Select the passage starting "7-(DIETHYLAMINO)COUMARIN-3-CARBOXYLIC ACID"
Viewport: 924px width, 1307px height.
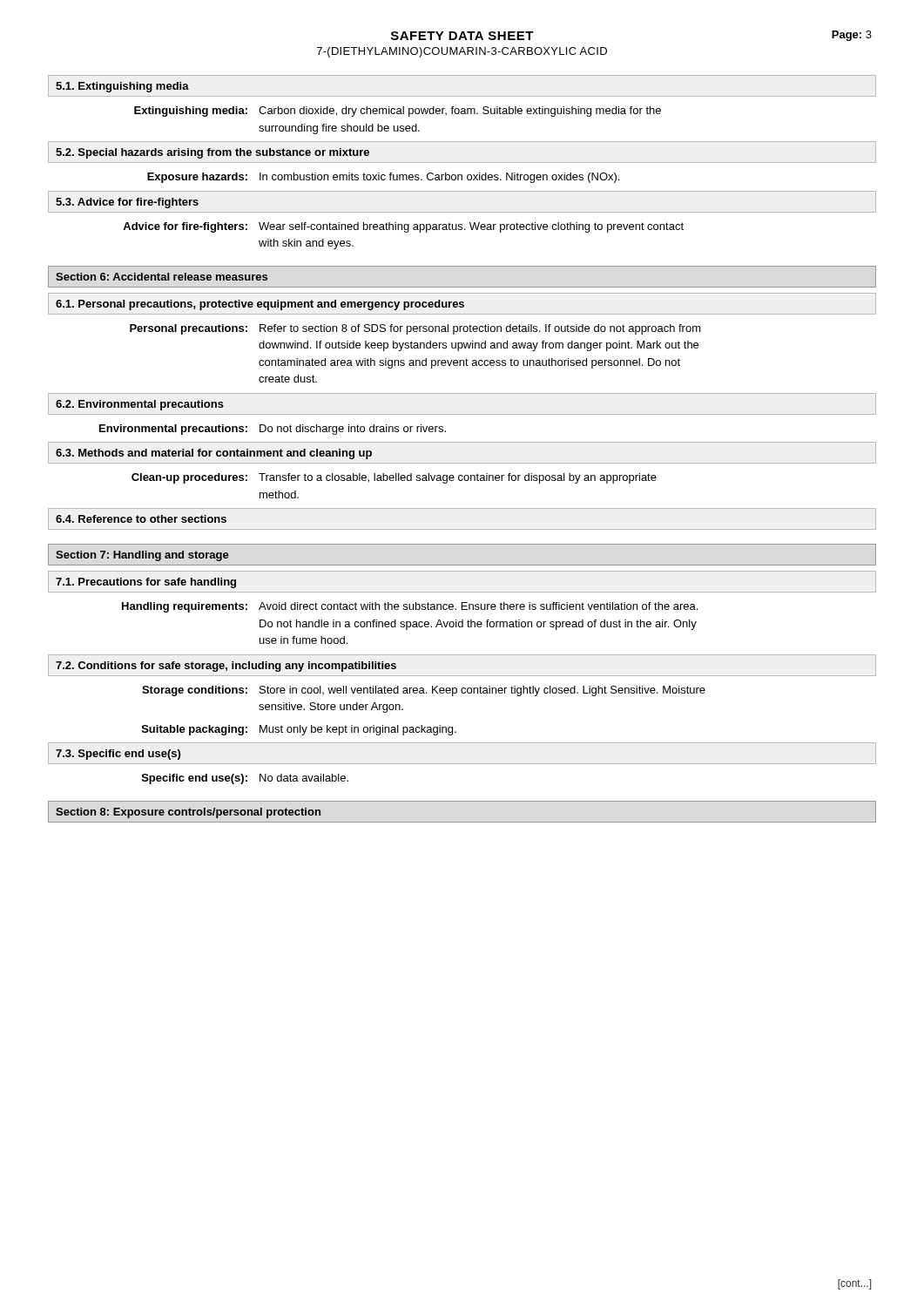pos(462,51)
